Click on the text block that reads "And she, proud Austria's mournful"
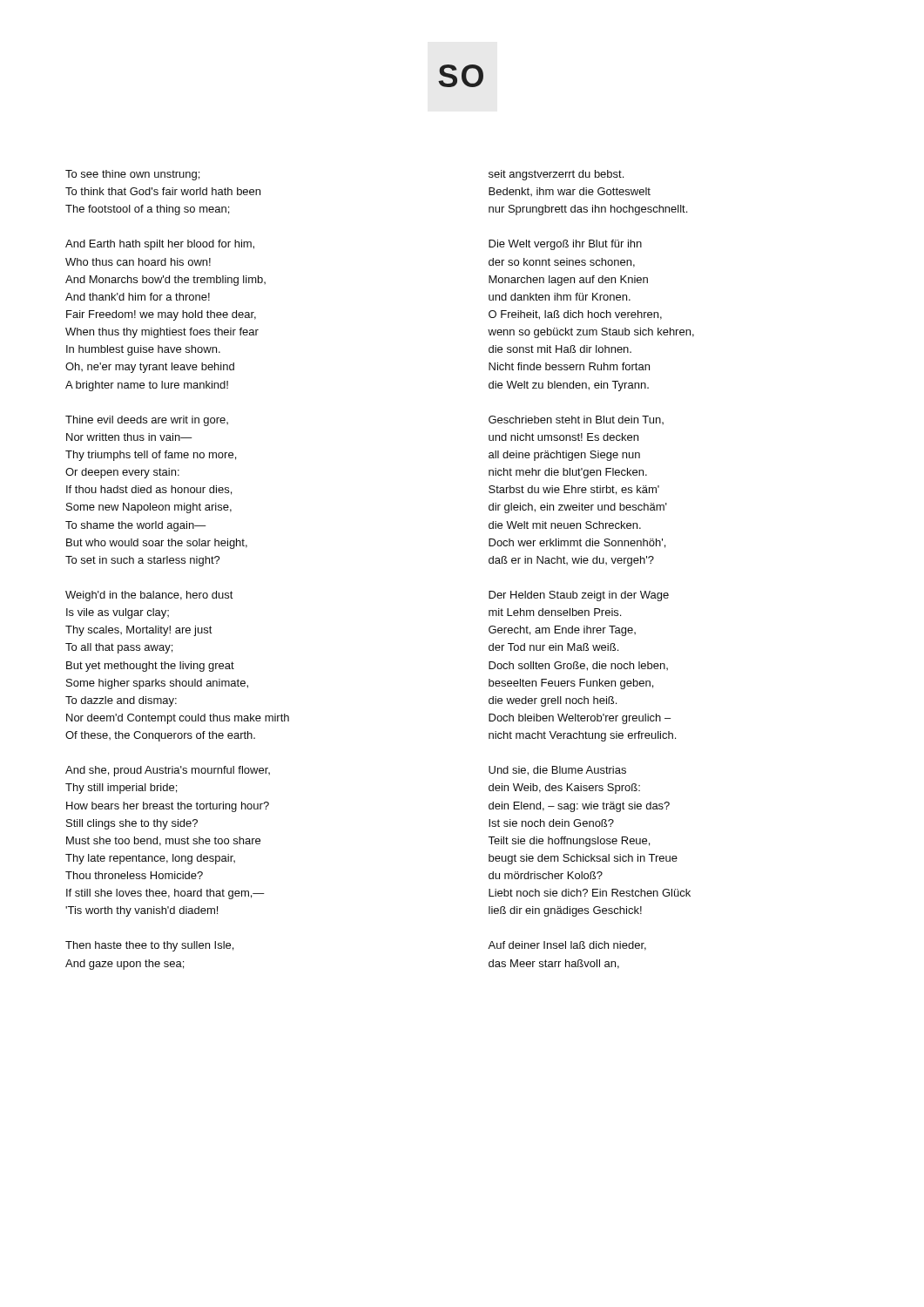The image size is (924, 1307). 251,841
